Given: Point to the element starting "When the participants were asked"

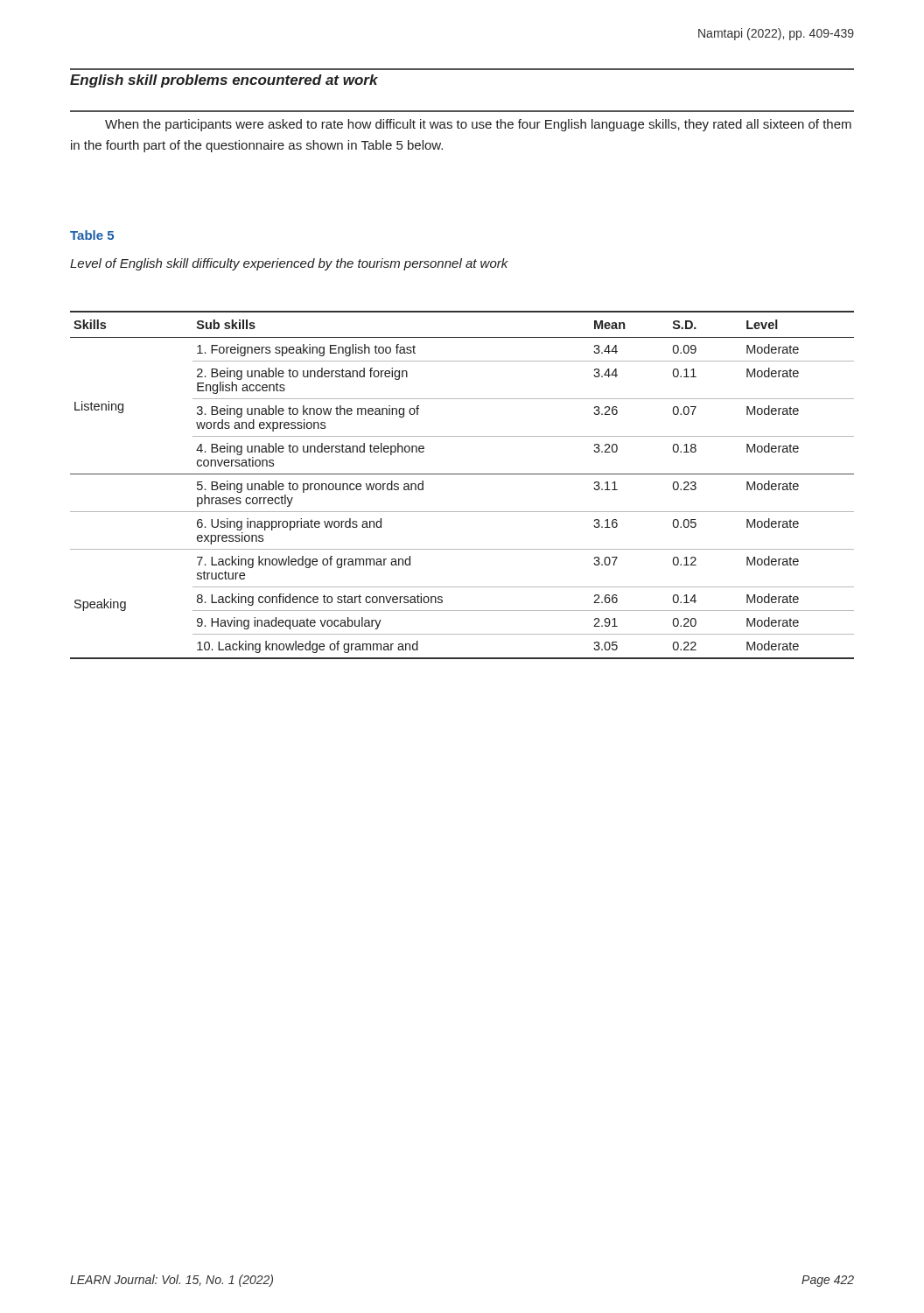Looking at the screenshot, I should (462, 135).
